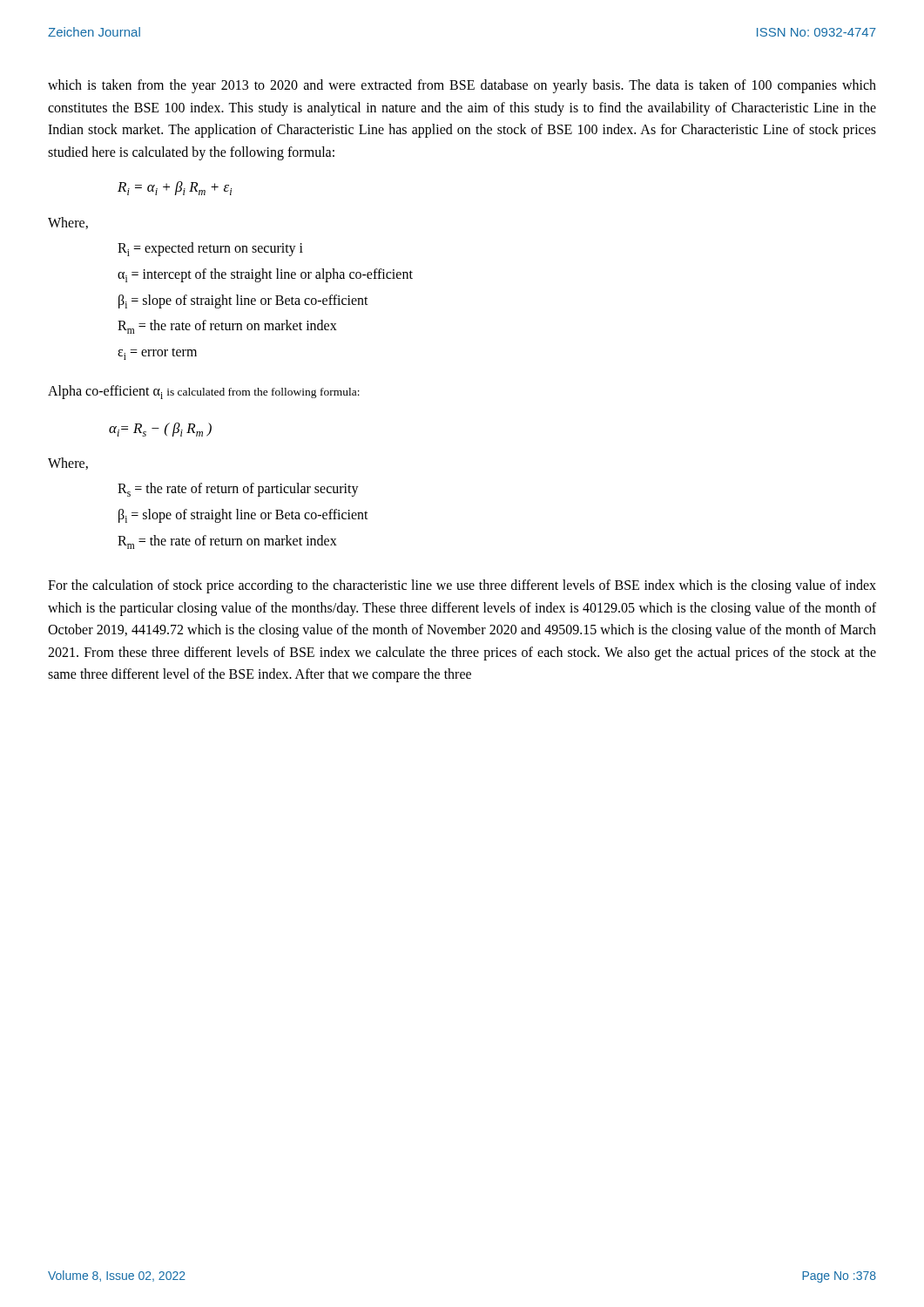The image size is (924, 1307).
Task: Point to the block beginning "Alpha co-efficient αi"
Action: click(204, 392)
